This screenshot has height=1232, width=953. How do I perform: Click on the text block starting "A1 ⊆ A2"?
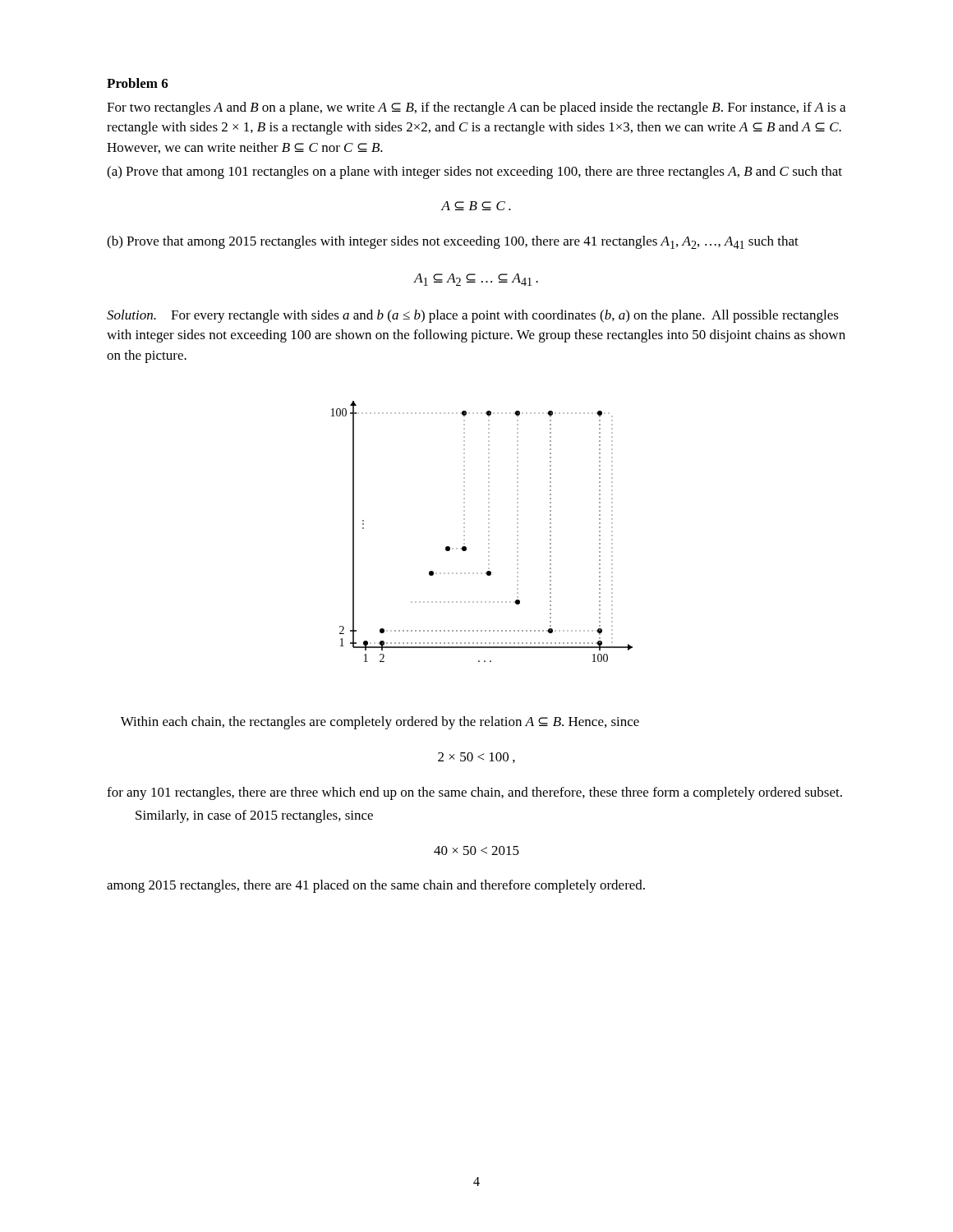pos(476,279)
